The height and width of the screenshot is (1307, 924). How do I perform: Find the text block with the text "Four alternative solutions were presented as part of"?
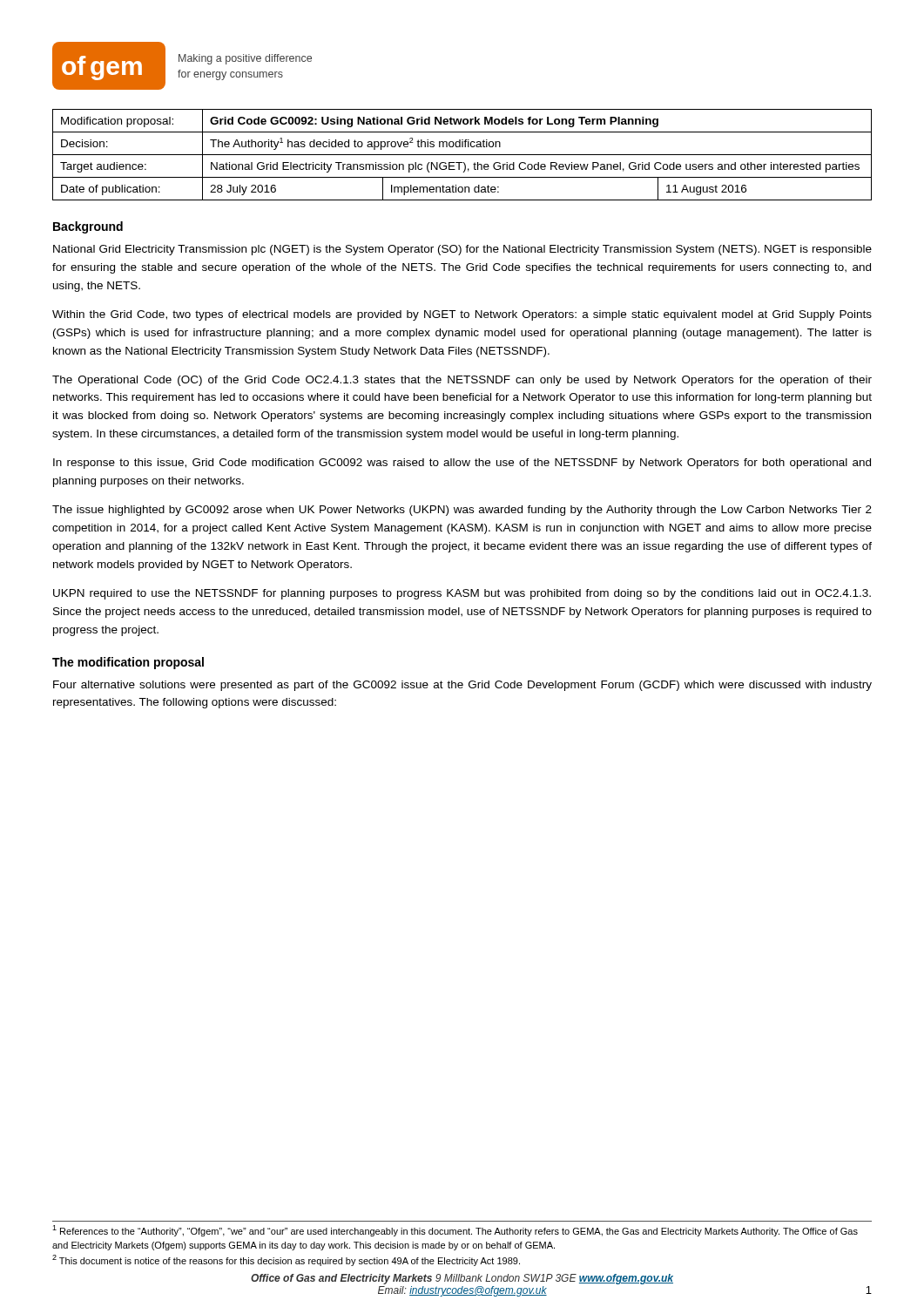point(462,693)
